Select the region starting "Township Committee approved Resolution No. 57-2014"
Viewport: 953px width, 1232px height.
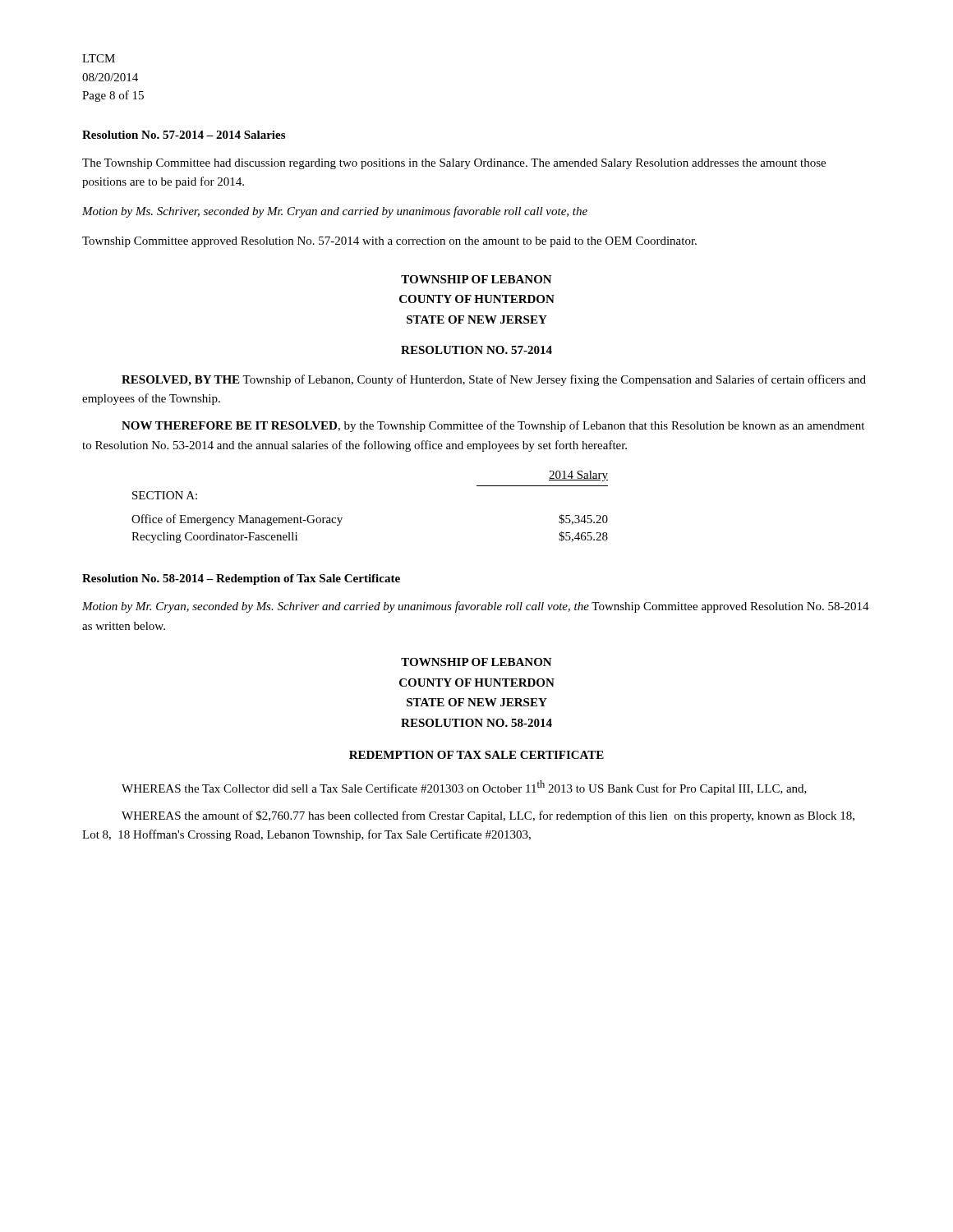(390, 241)
